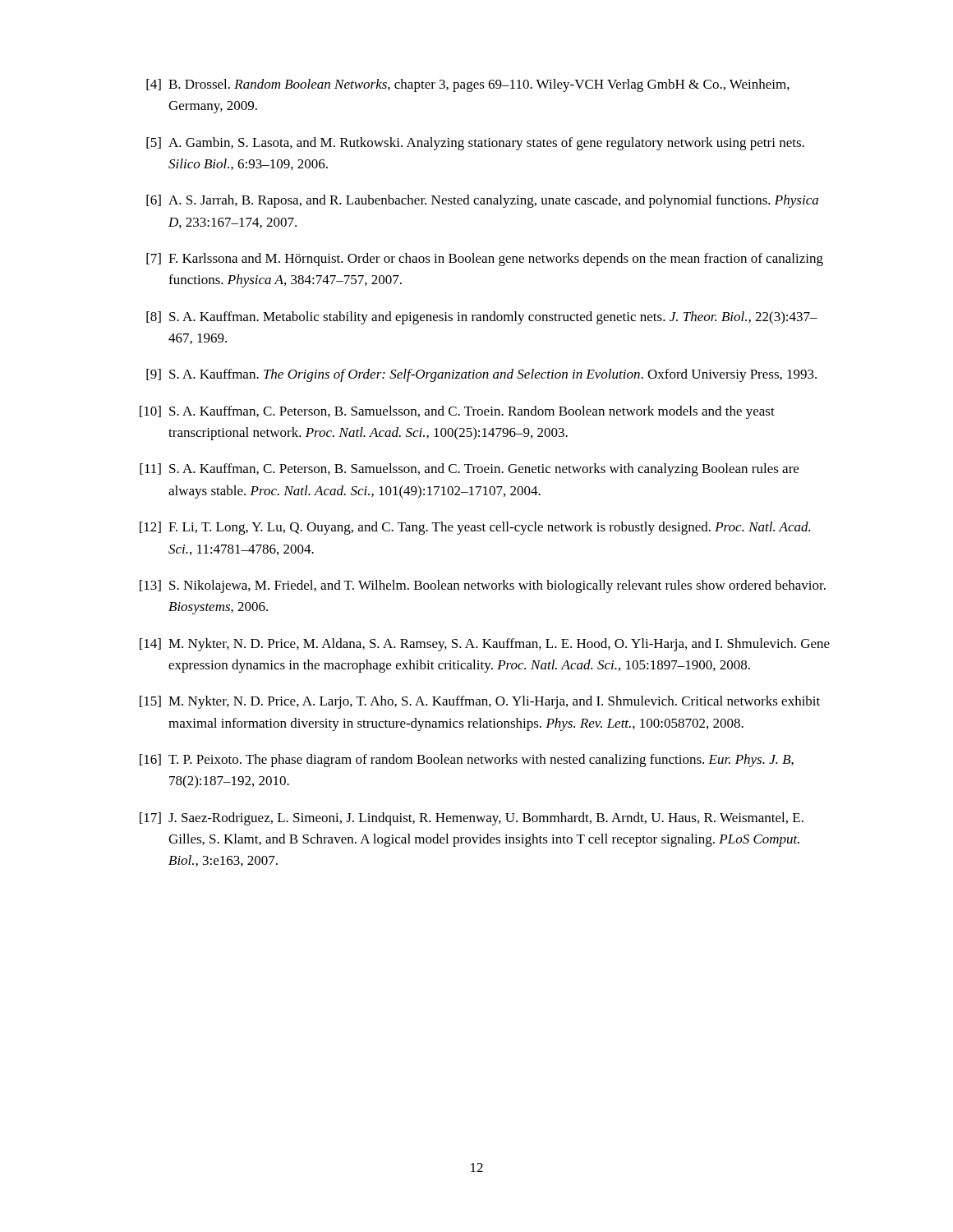This screenshot has height=1232, width=953.
Task: Find the list item containing "[10] S. A."
Action: [x=476, y=422]
